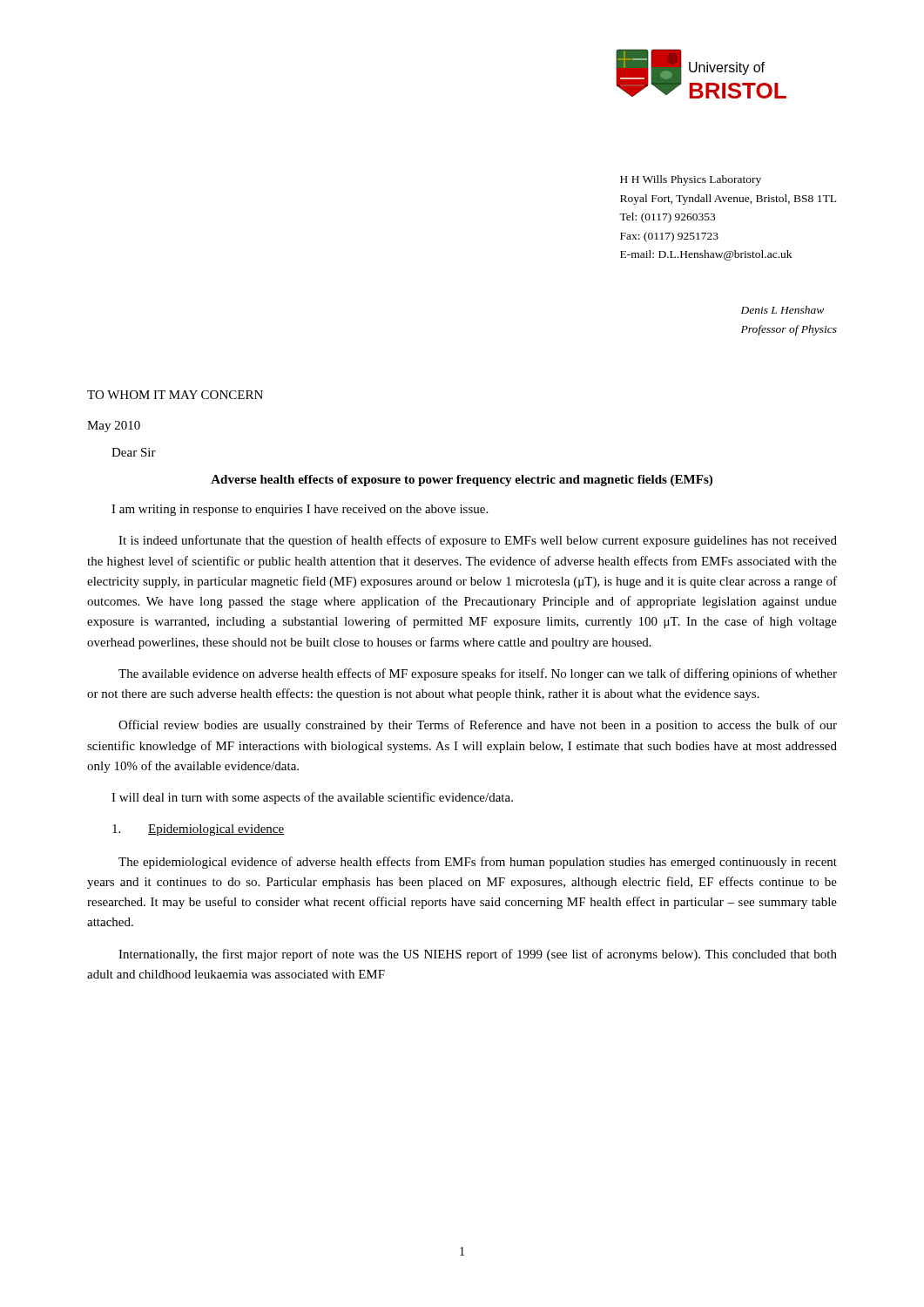Find the text block that says "It is indeed unfortunate"
The height and width of the screenshot is (1307, 924).
tap(462, 591)
